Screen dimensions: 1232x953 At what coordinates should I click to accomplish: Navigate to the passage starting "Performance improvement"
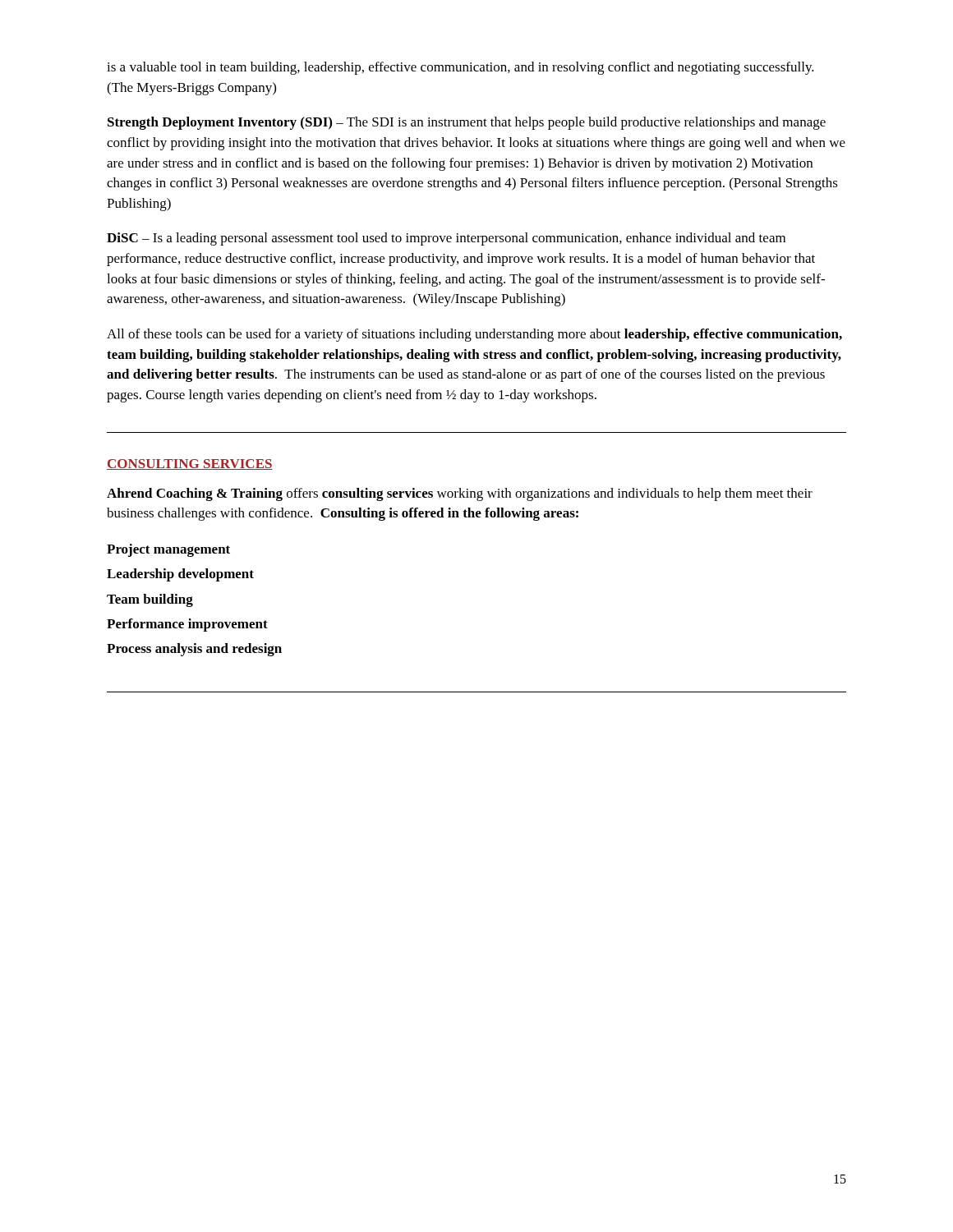tap(187, 624)
